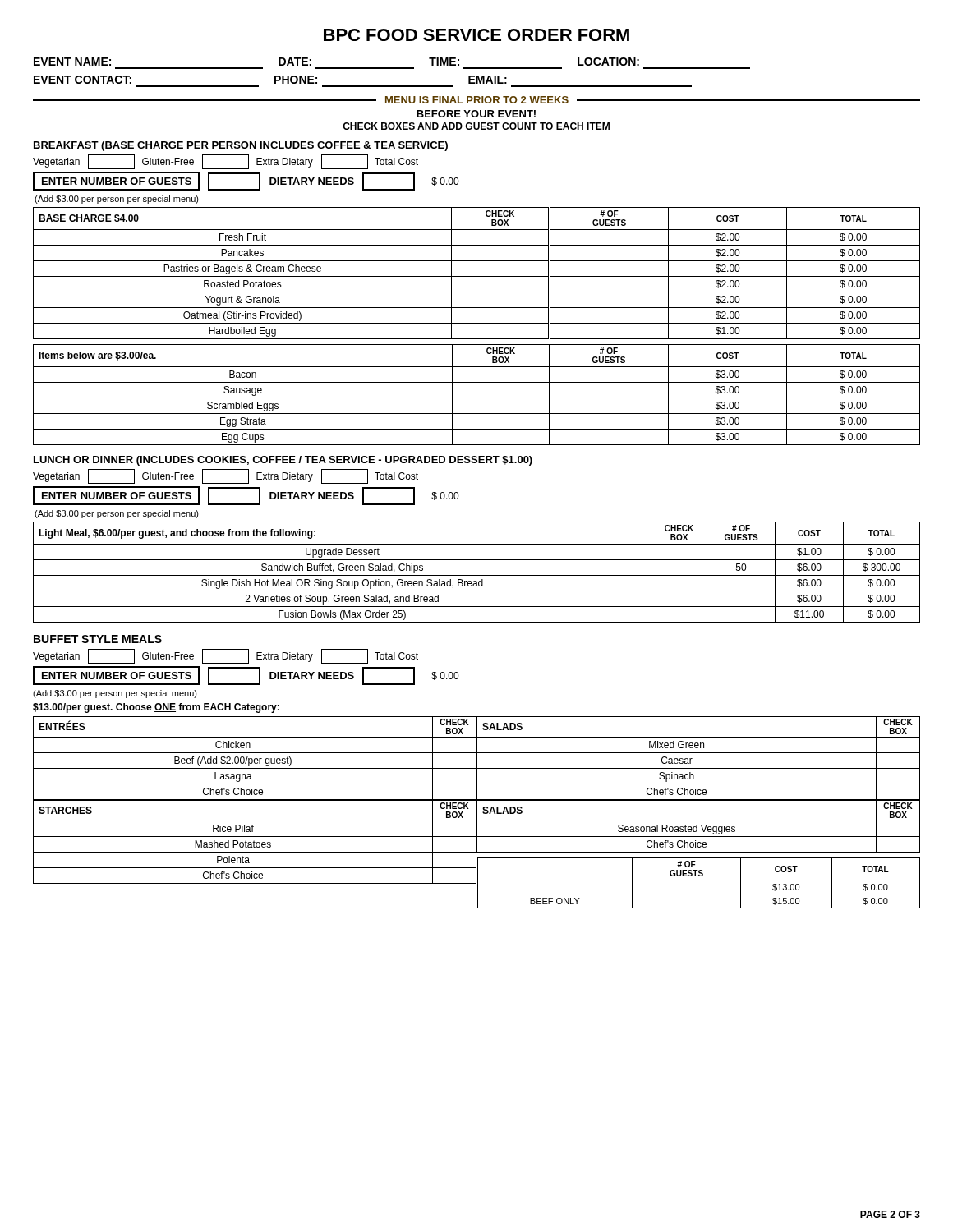Screen dimensions: 1232x953
Task: Select the block starting "BEFORE YOUR EVENT!"
Action: [476, 114]
